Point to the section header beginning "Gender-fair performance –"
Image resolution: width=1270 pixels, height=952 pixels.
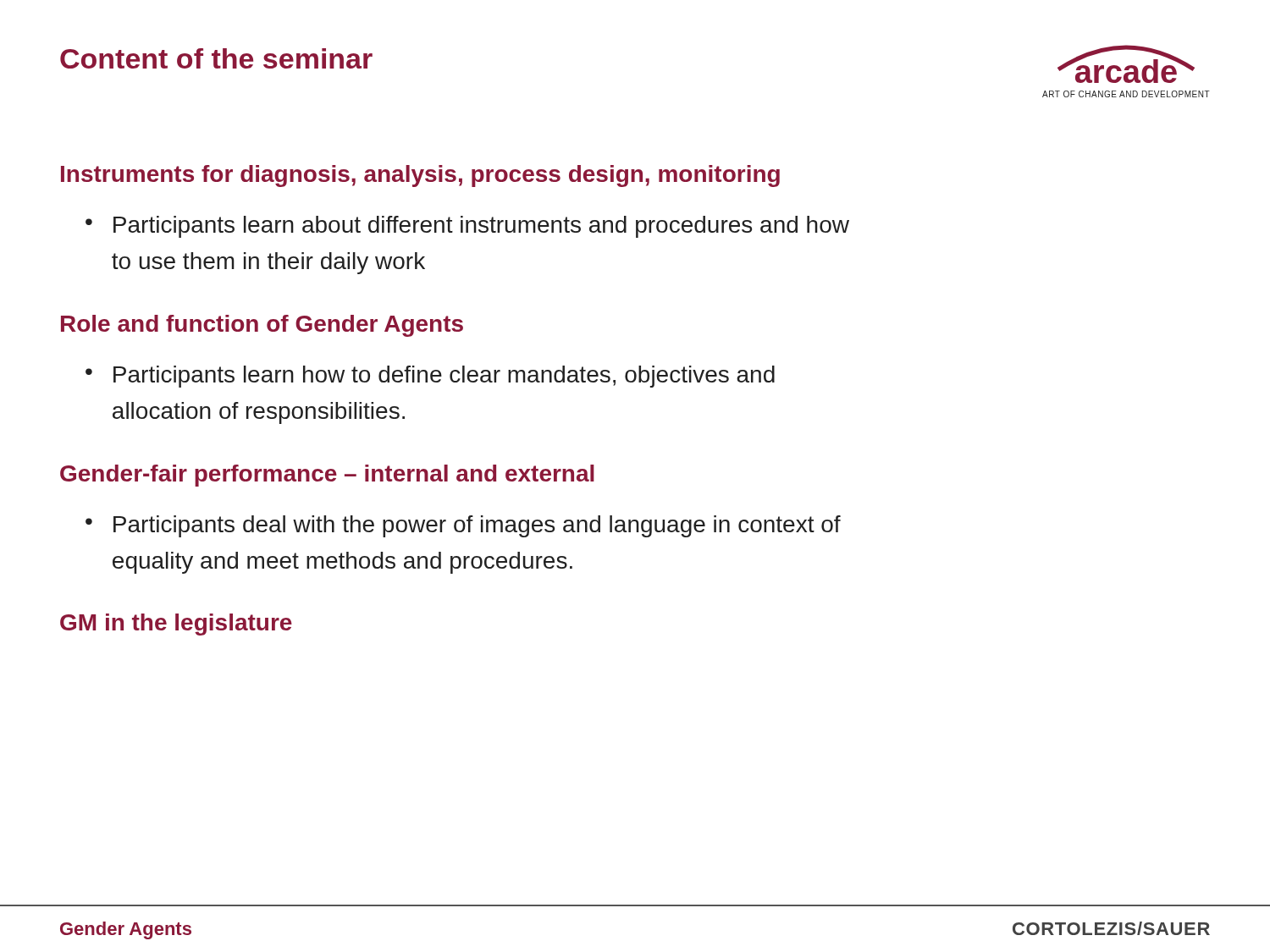[x=327, y=473]
